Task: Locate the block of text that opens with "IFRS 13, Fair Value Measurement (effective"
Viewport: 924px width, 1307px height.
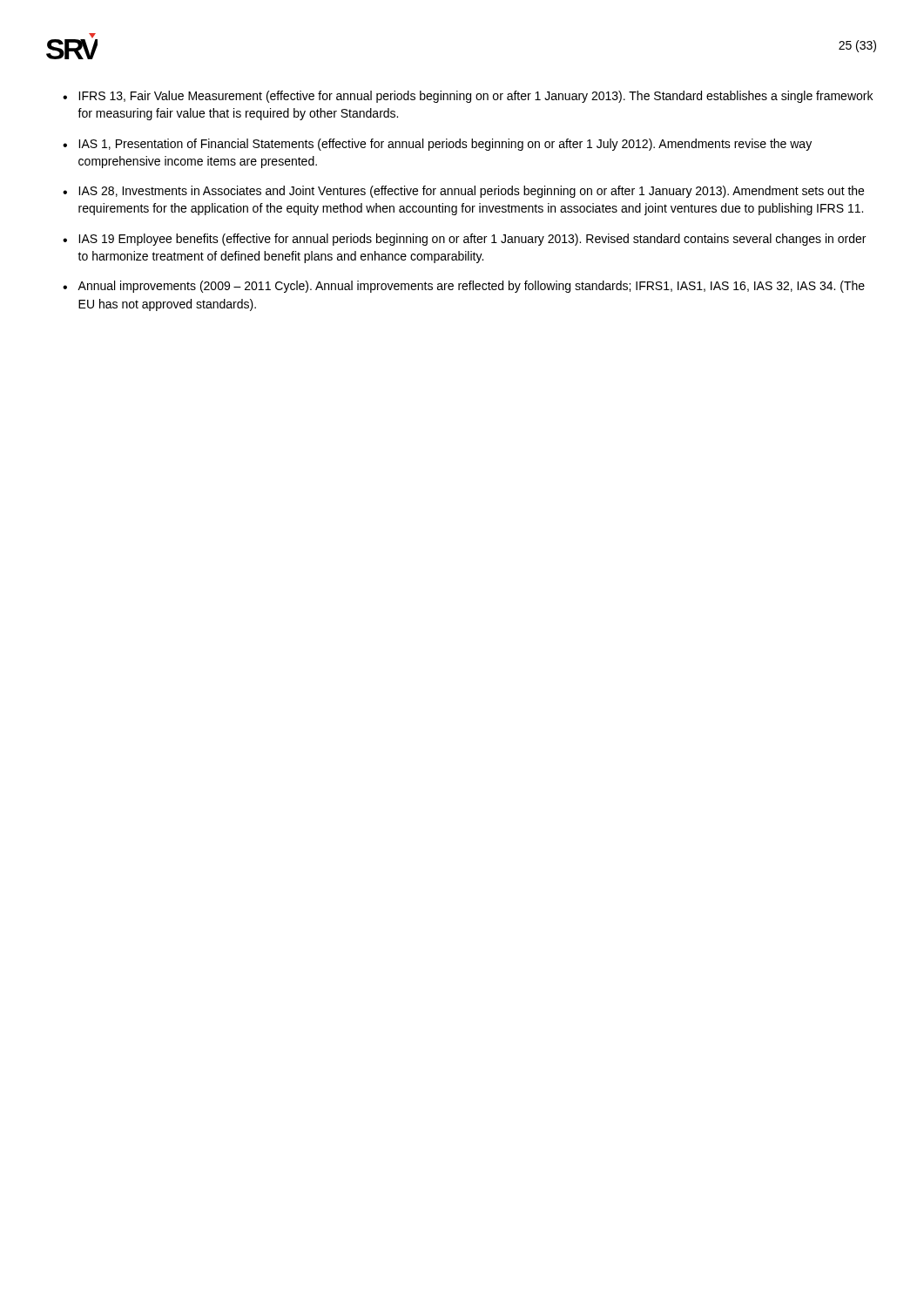Action: pos(478,105)
